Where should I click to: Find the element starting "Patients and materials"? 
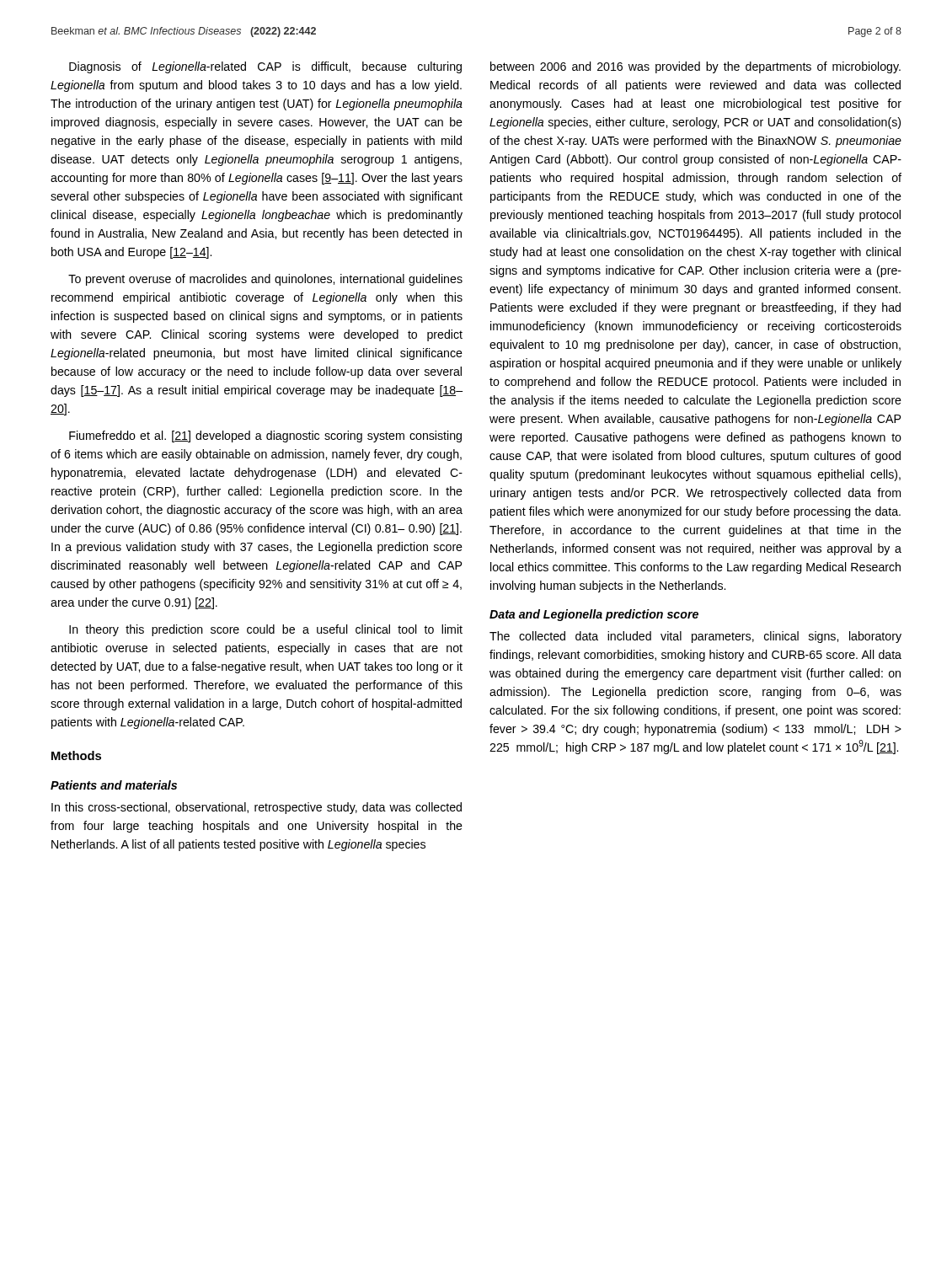[x=114, y=785]
